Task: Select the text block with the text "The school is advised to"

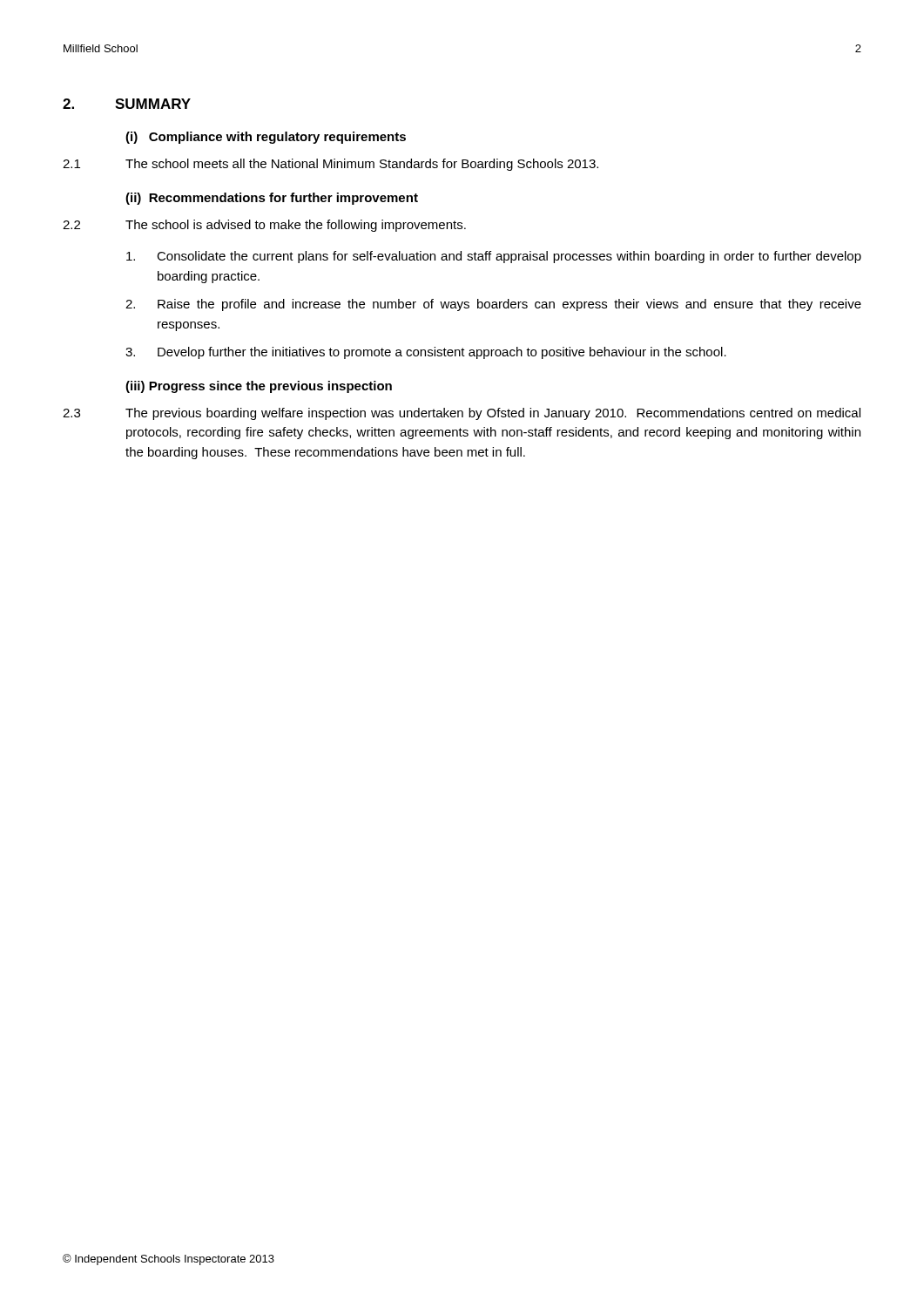Action: pyautogui.click(x=296, y=224)
